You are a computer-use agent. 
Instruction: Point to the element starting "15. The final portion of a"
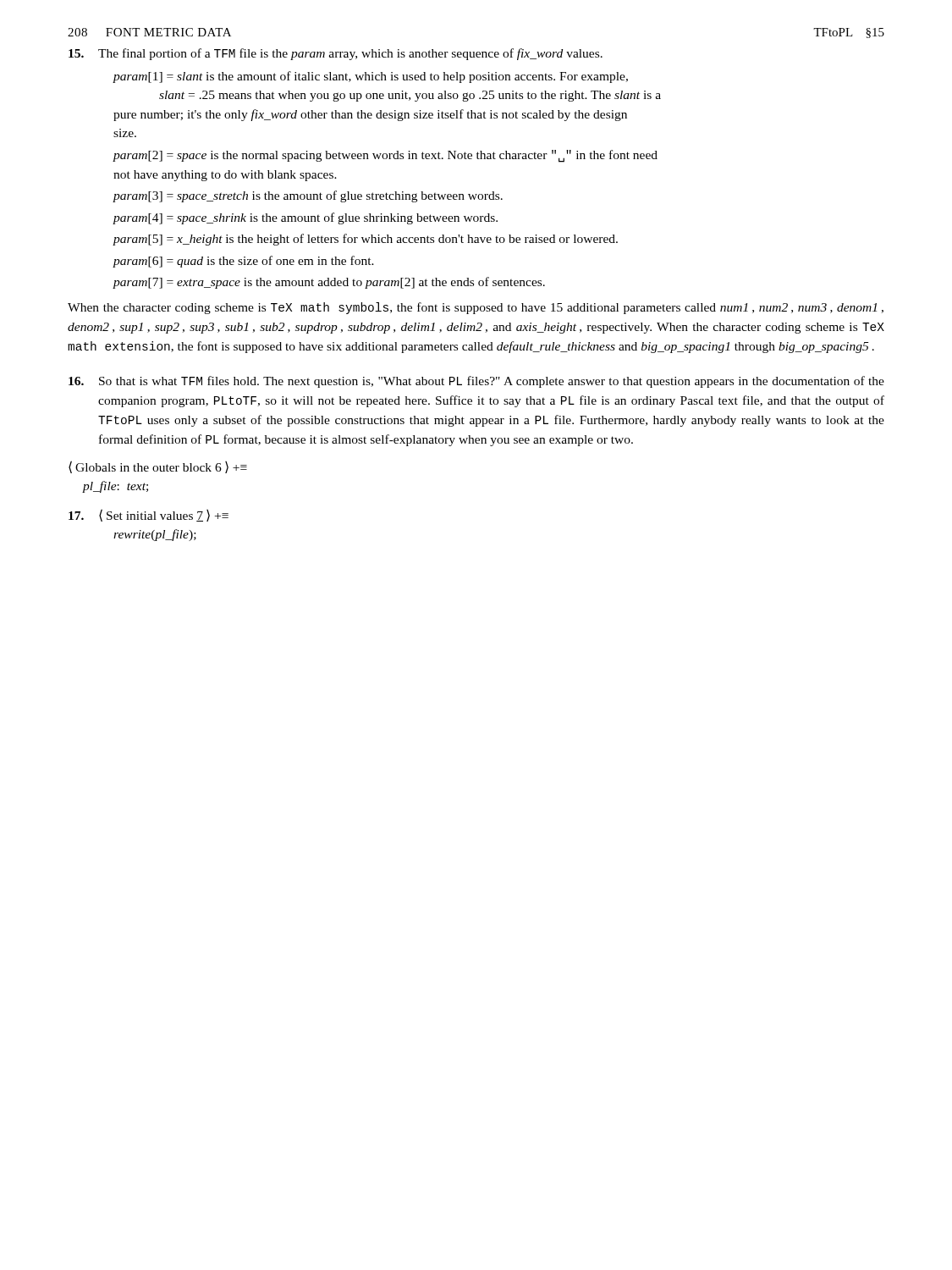[335, 54]
